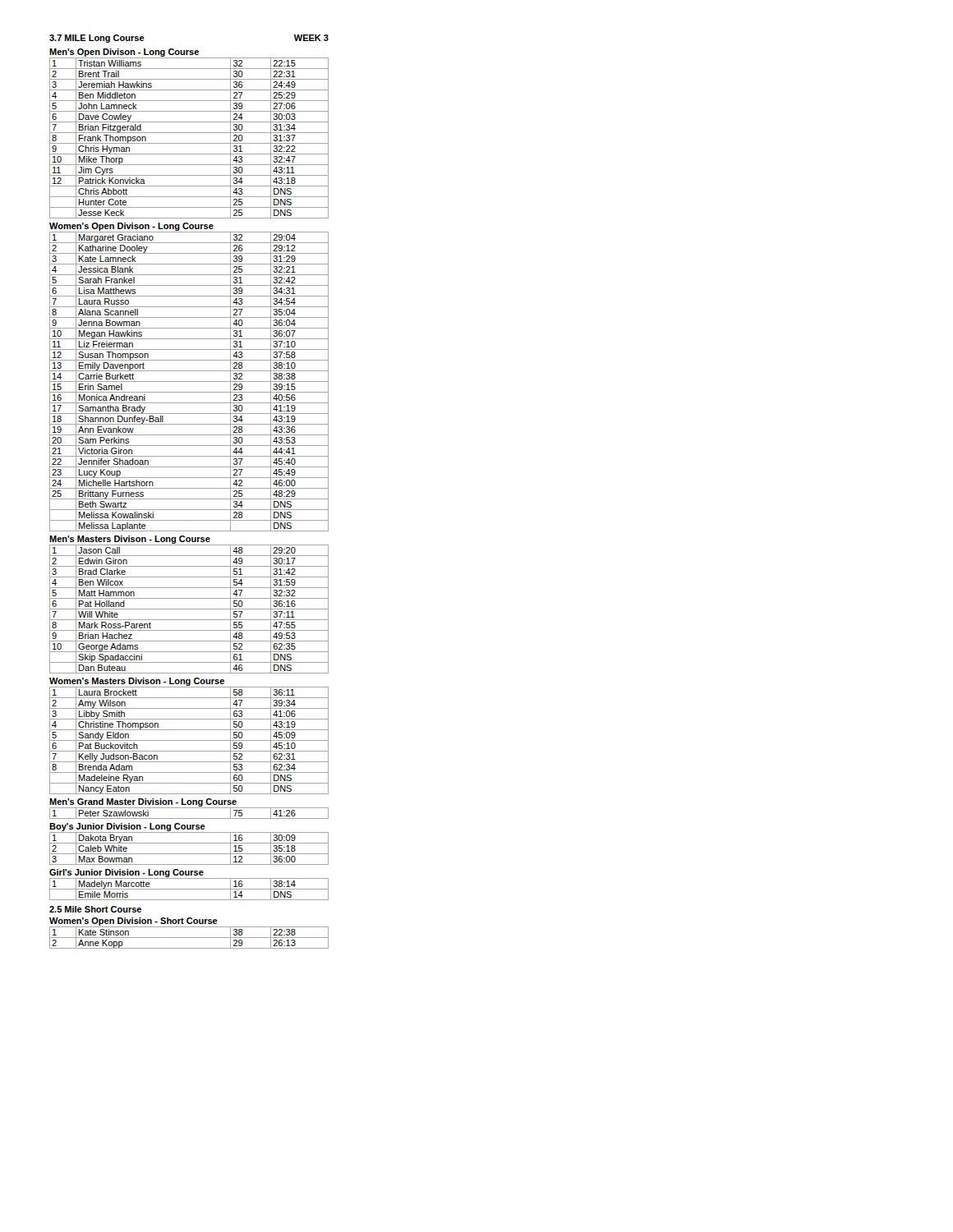Navigate to the text block starting "Women's Masters Divison - Long Course"
953x1232 pixels.
tap(137, 681)
